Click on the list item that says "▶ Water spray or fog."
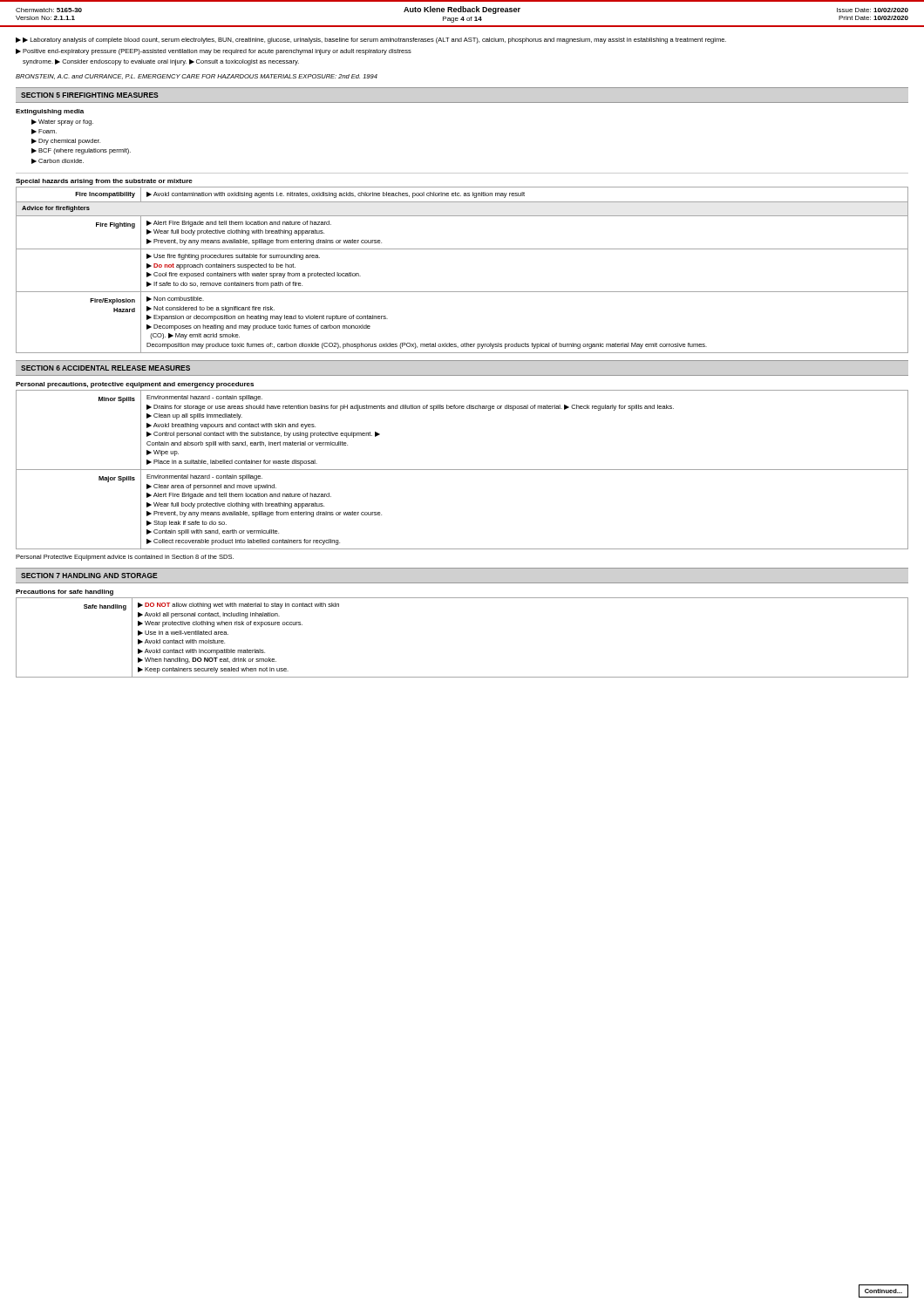Image resolution: width=924 pixels, height=1308 pixels. click(63, 121)
